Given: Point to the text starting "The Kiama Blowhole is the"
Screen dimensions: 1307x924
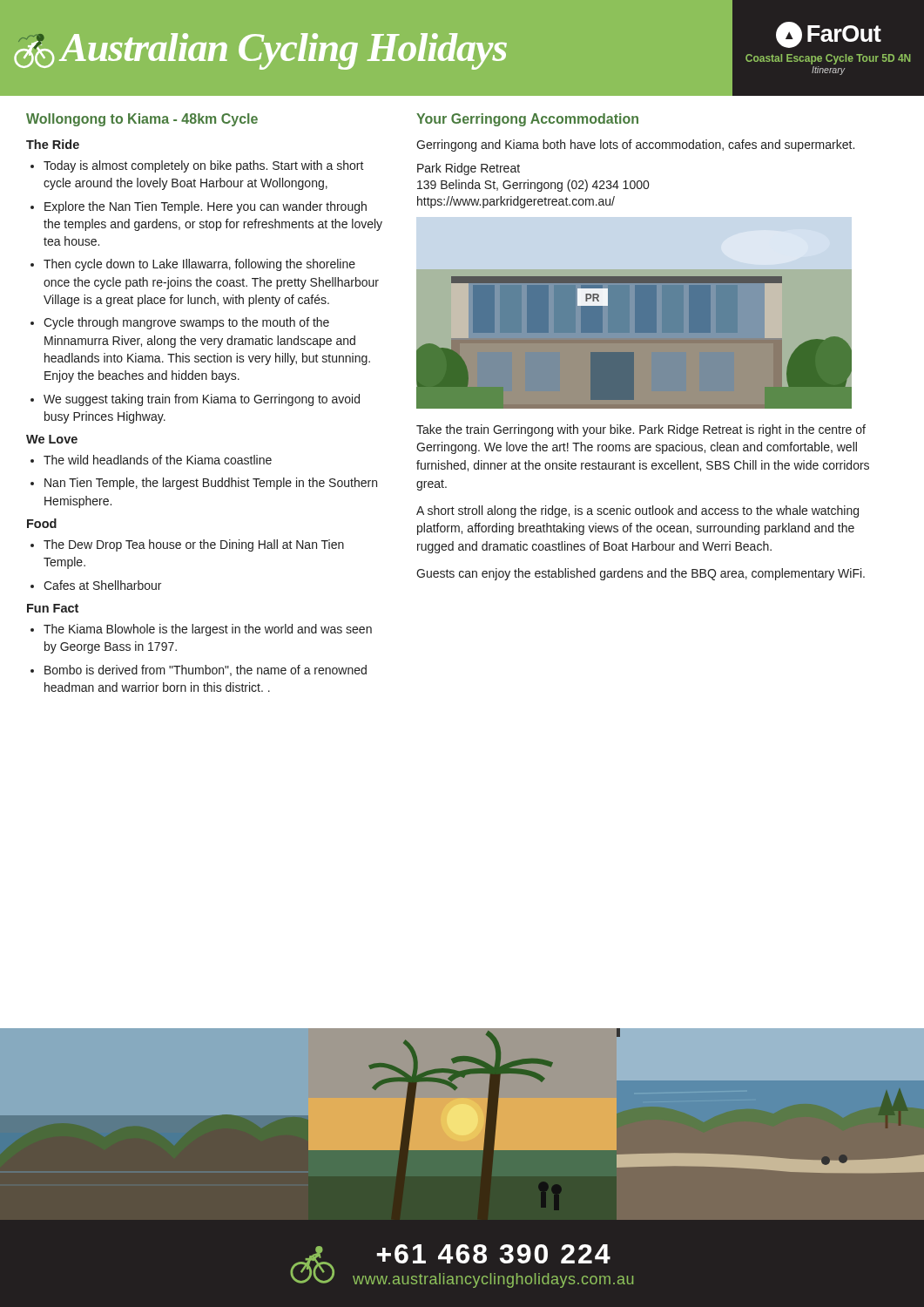Looking at the screenshot, I should [208, 638].
